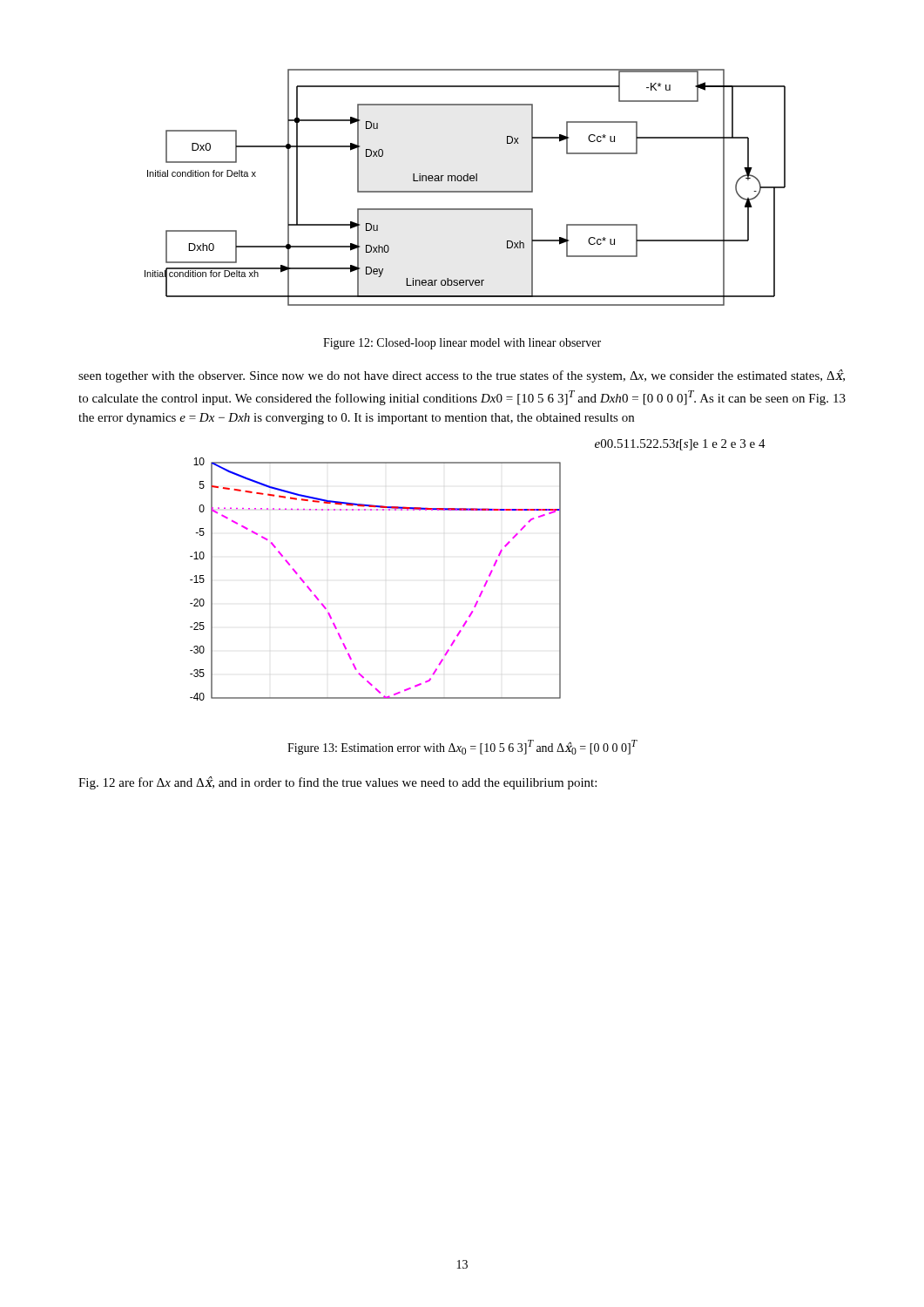Select the text block with the text "seen together with the observer. Since"
Screen dimensions: 1307x924
pos(462,396)
